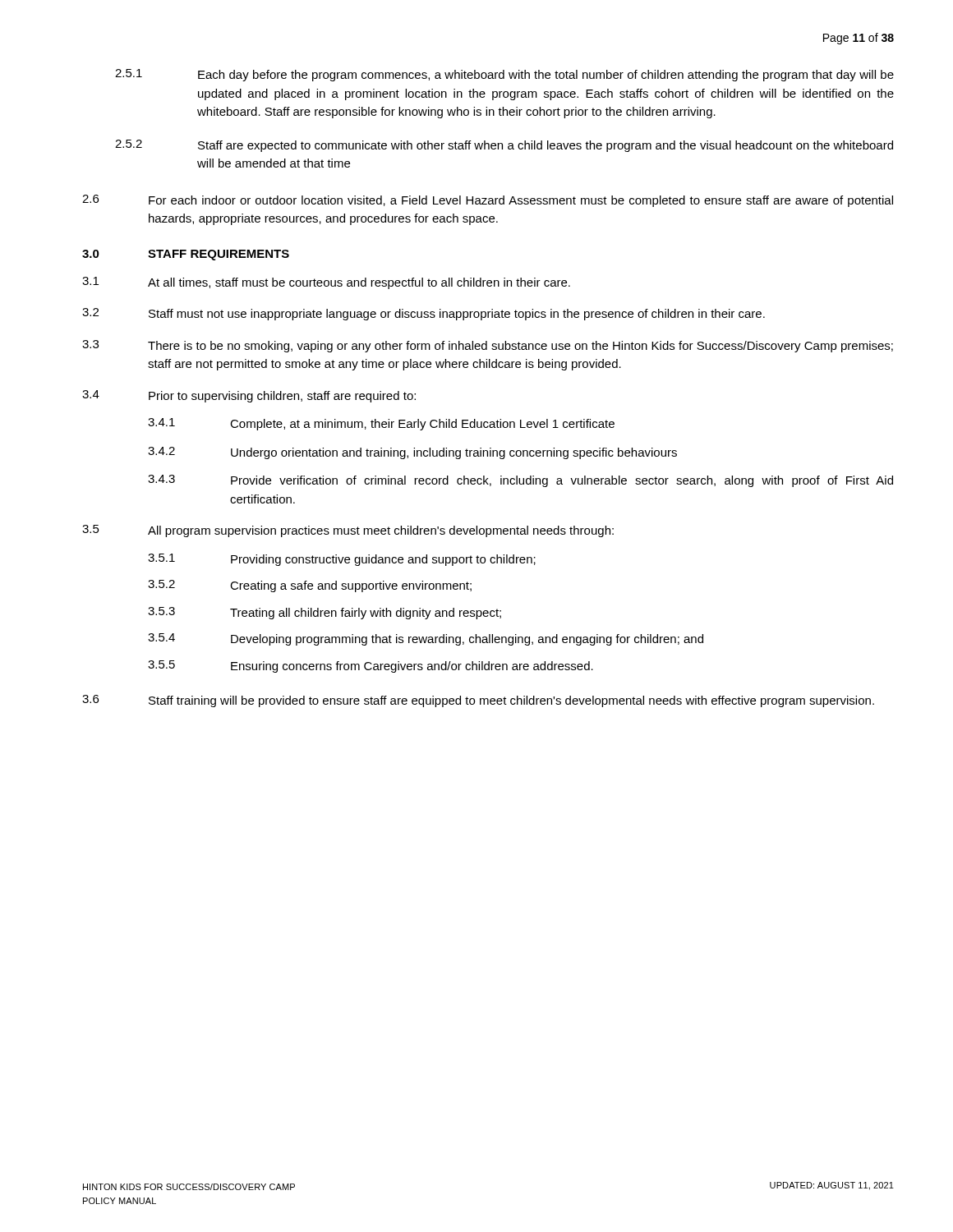The width and height of the screenshot is (953, 1232).
Task: Locate the element starting "3.5.4 Developing programming that is rewarding,"
Action: click(488, 639)
